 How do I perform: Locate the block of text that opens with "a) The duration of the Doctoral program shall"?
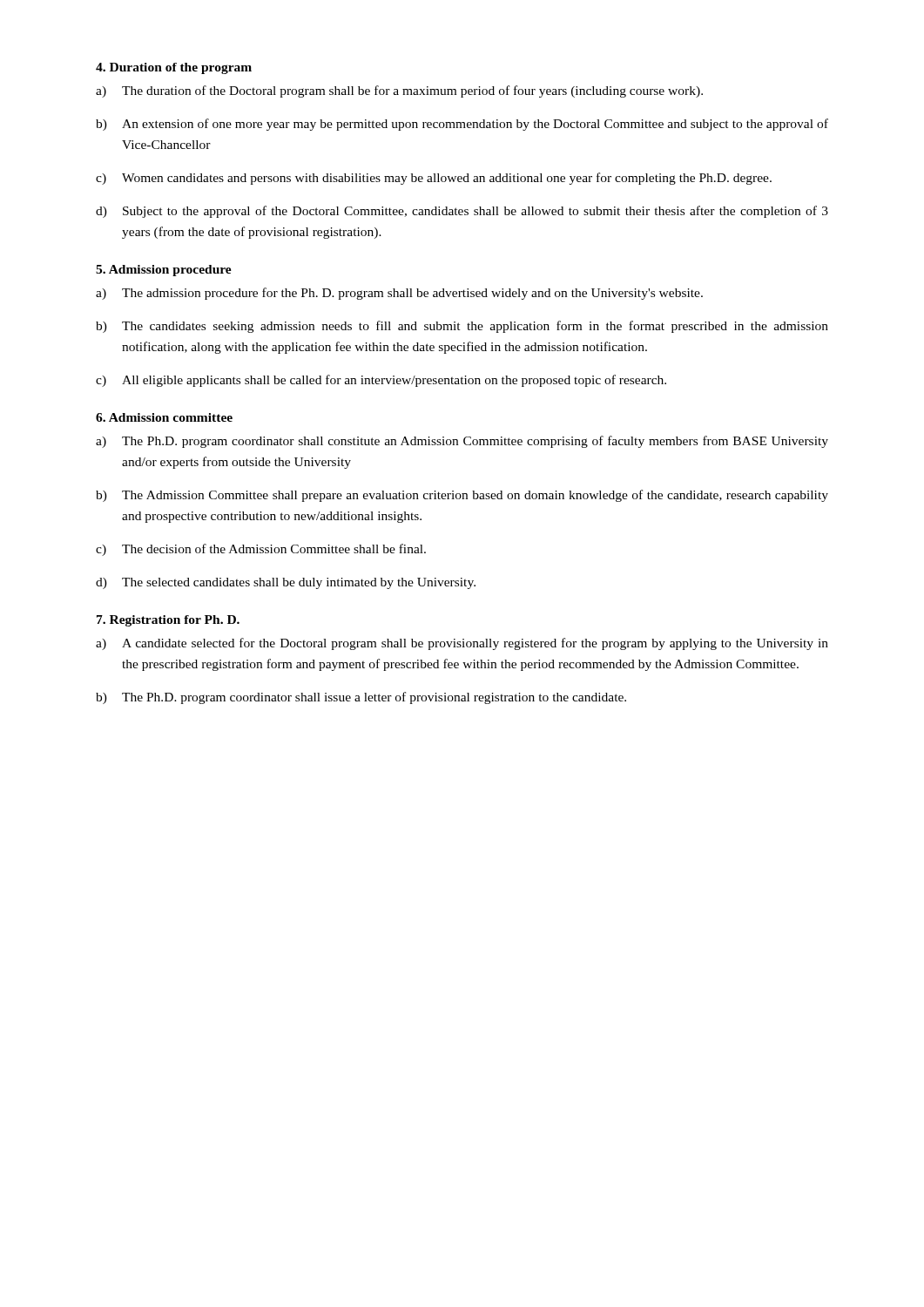point(462,91)
